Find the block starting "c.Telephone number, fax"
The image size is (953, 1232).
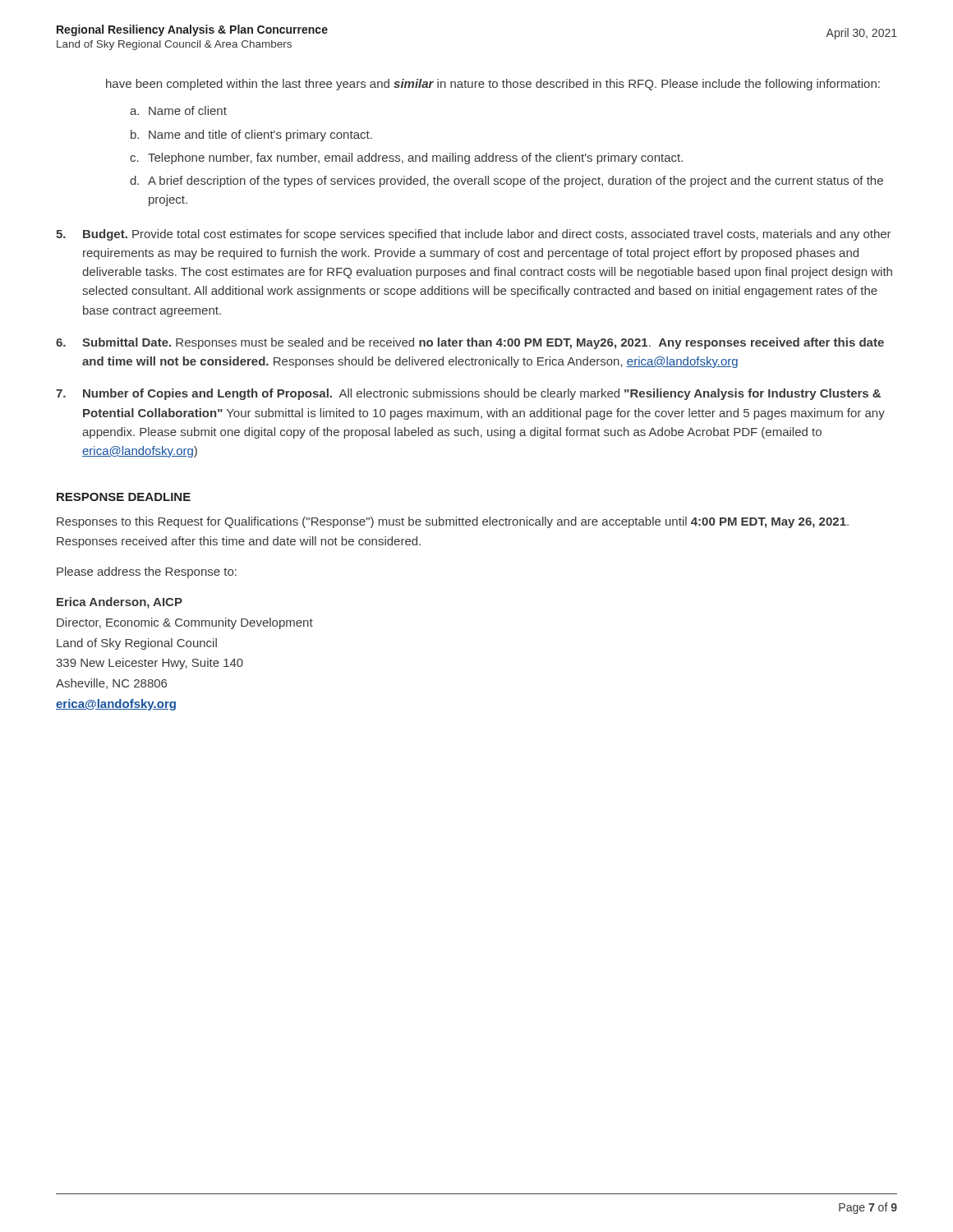(x=407, y=157)
